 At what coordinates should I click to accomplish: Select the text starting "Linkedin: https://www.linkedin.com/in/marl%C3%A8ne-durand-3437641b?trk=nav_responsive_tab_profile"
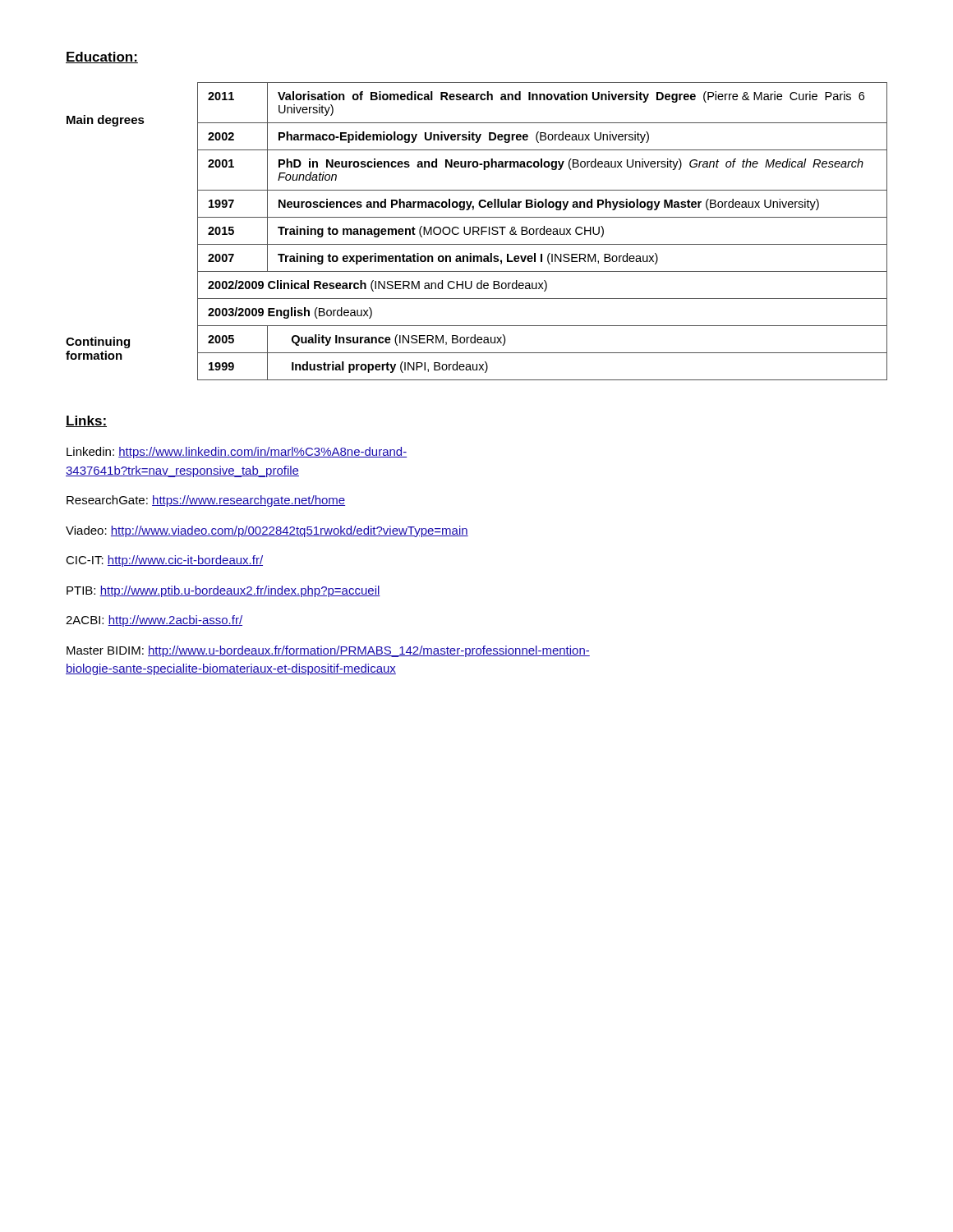(236, 461)
